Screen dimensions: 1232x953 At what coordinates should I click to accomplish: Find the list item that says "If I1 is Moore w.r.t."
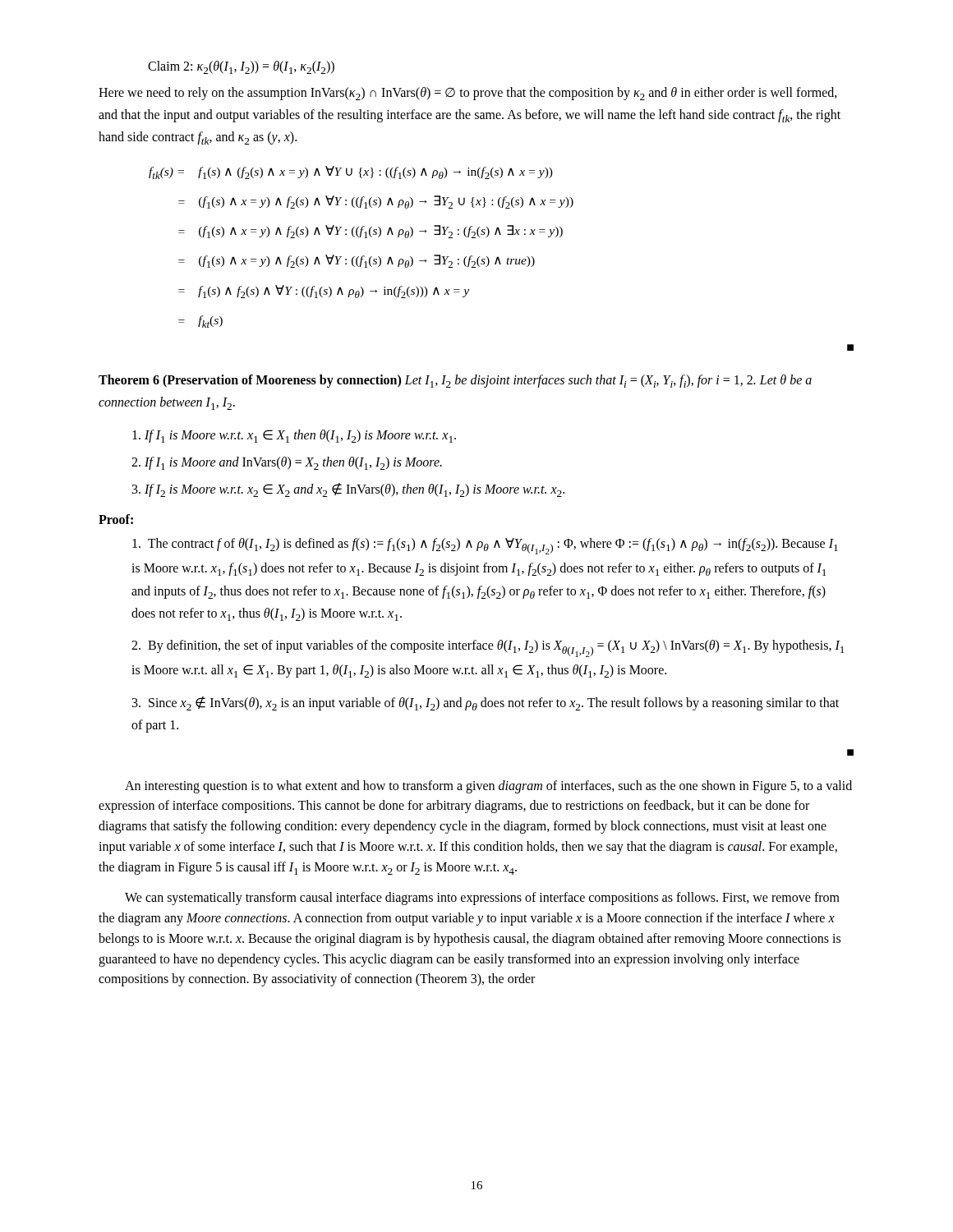point(294,437)
